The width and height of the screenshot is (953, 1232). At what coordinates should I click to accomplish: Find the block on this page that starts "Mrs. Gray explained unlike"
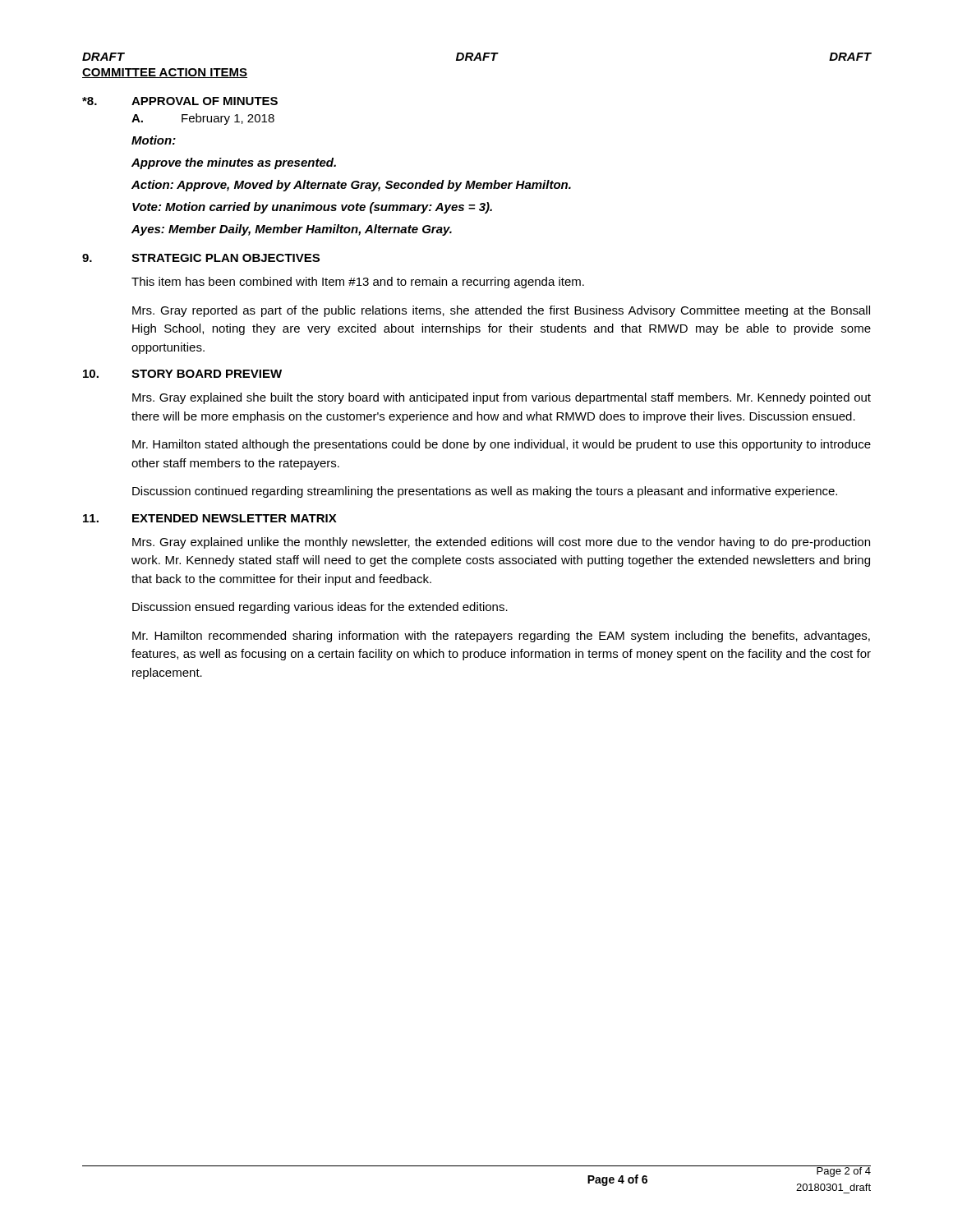501,560
